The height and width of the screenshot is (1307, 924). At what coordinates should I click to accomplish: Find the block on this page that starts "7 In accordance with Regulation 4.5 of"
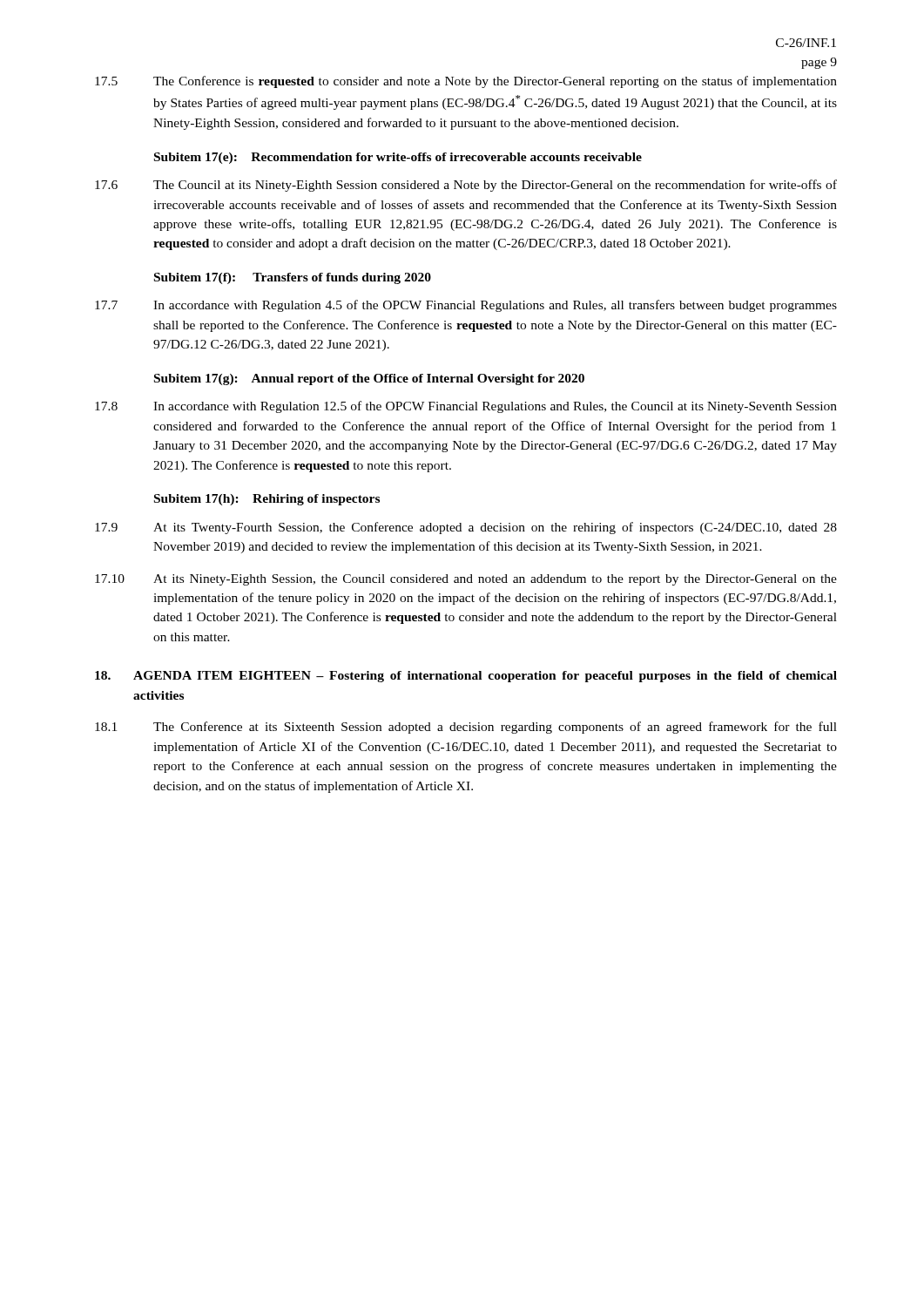click(x=465, y=325)
